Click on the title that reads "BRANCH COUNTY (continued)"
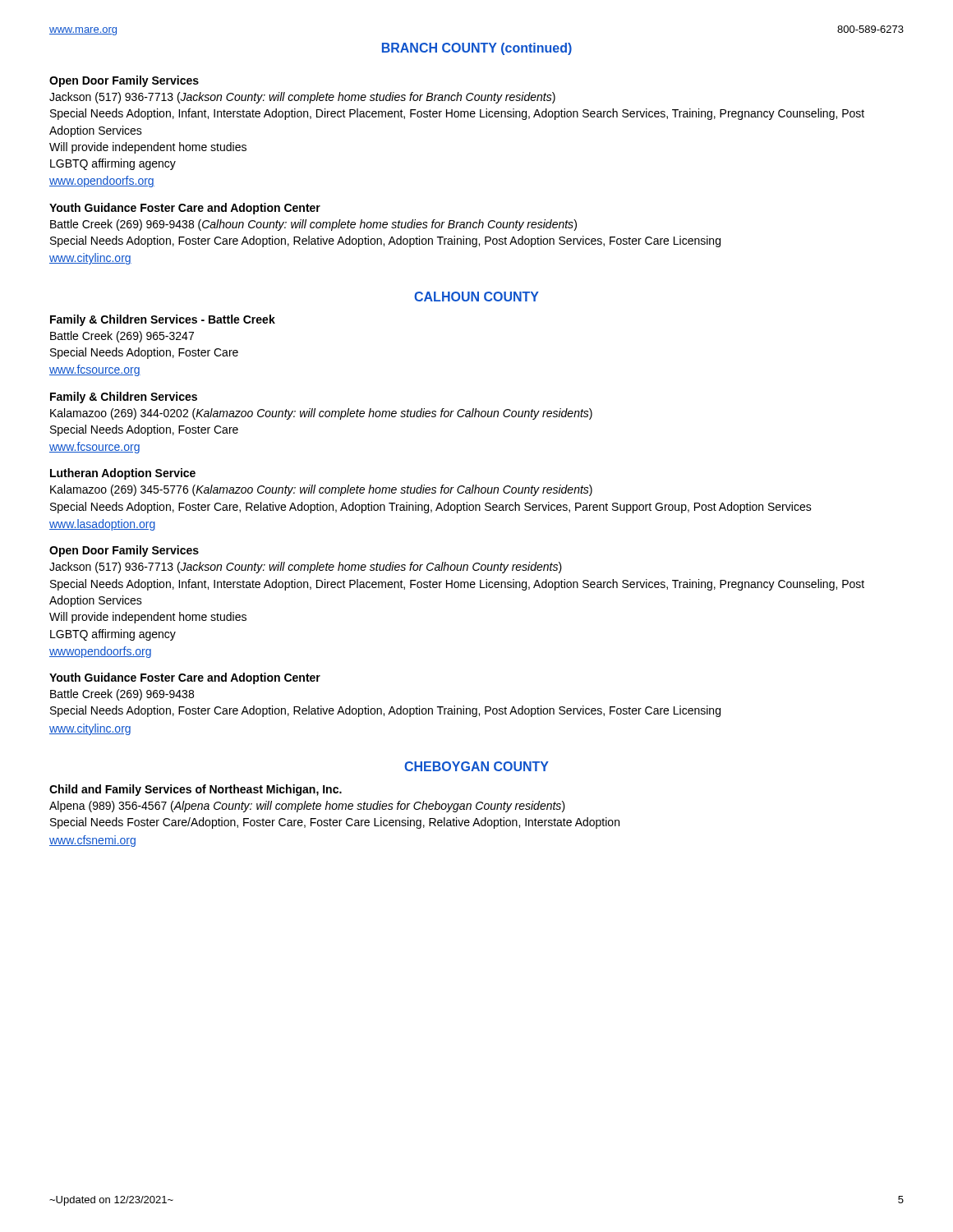The image size is (953, 1232). coord(476,48)
